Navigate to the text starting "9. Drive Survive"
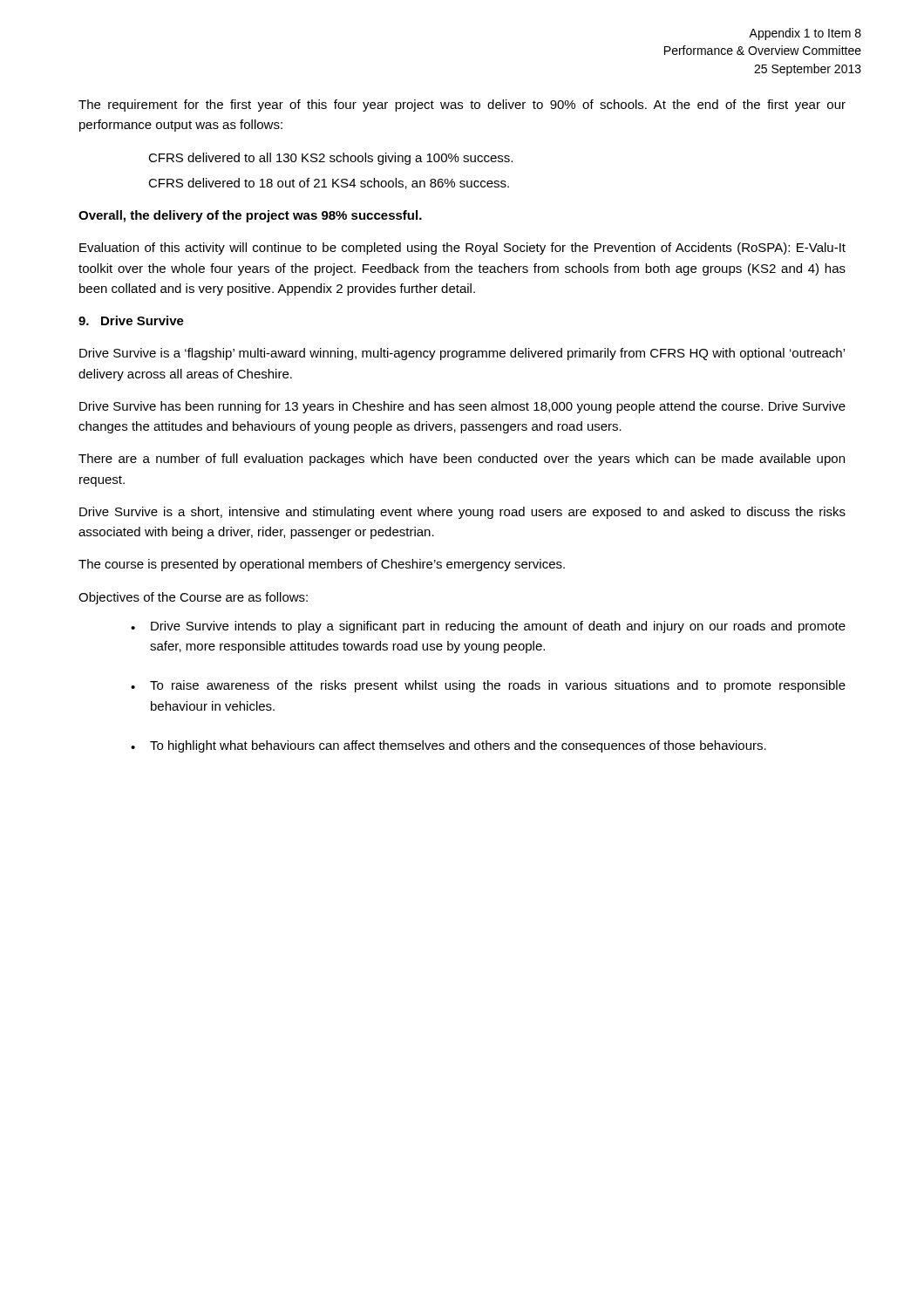924x1308 pixels. 131,320
